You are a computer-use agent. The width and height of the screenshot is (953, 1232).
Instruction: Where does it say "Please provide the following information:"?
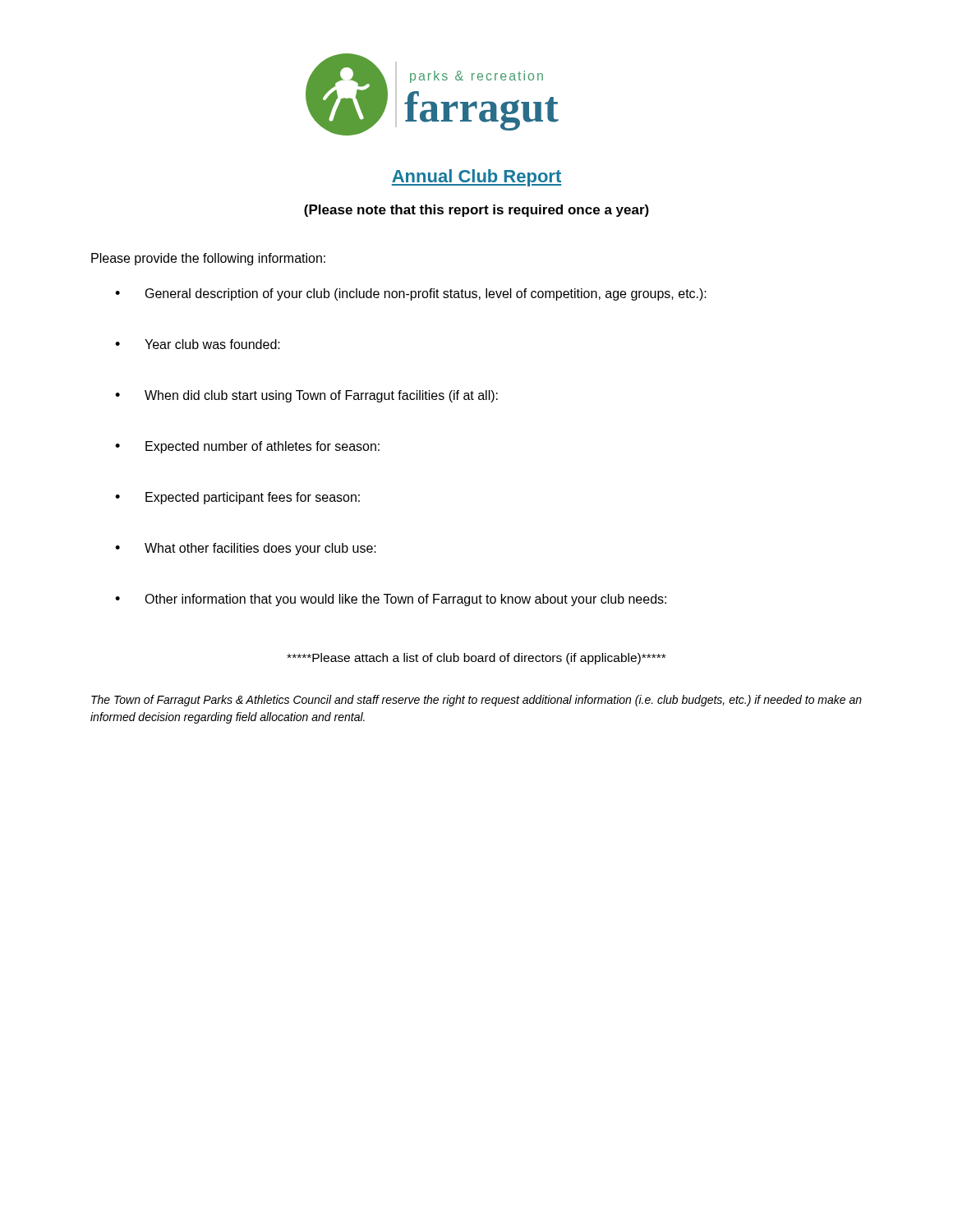pyautogui.click(x=208, y=258)
